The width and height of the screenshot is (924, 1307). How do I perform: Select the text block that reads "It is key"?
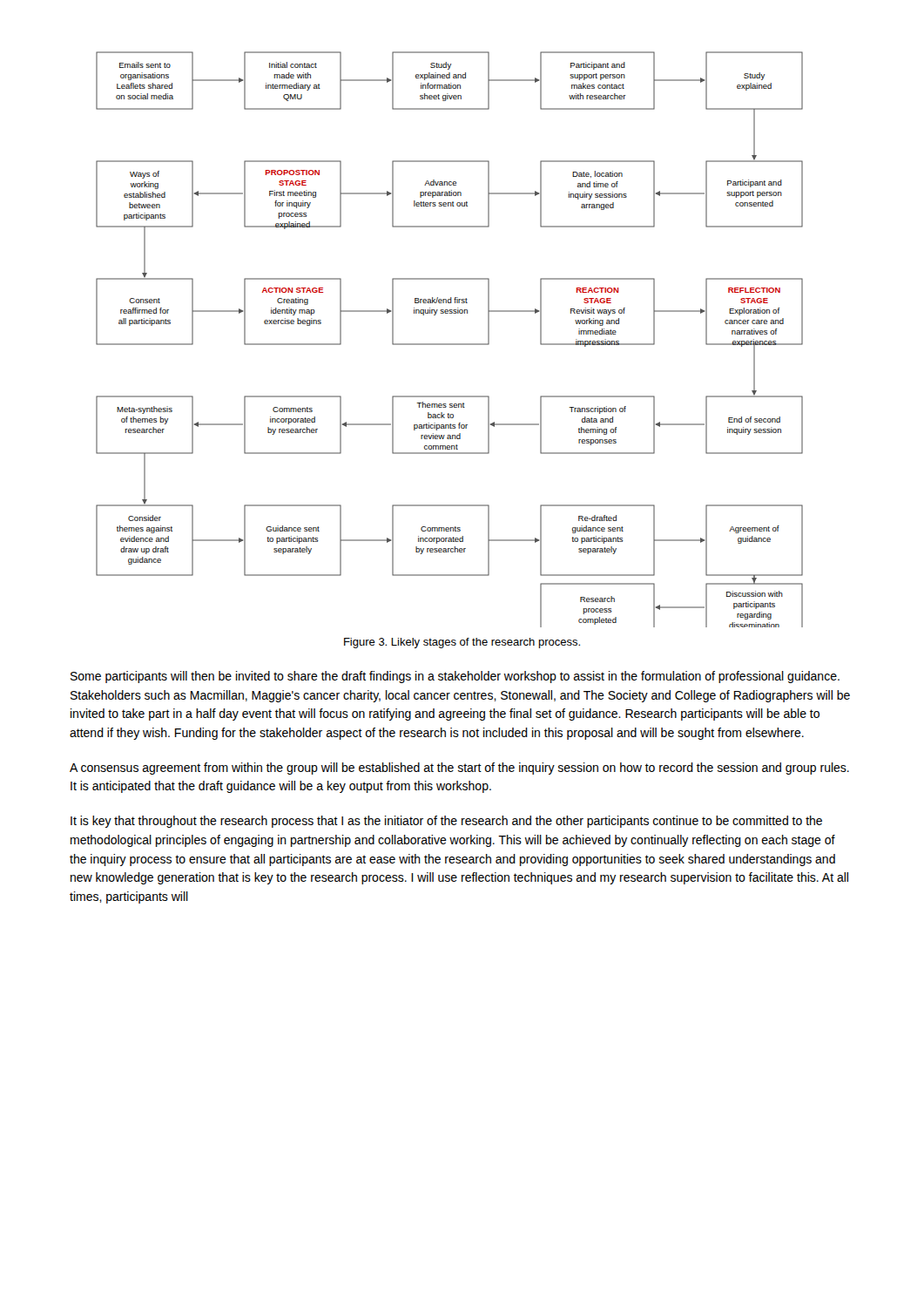pos(459,859)
